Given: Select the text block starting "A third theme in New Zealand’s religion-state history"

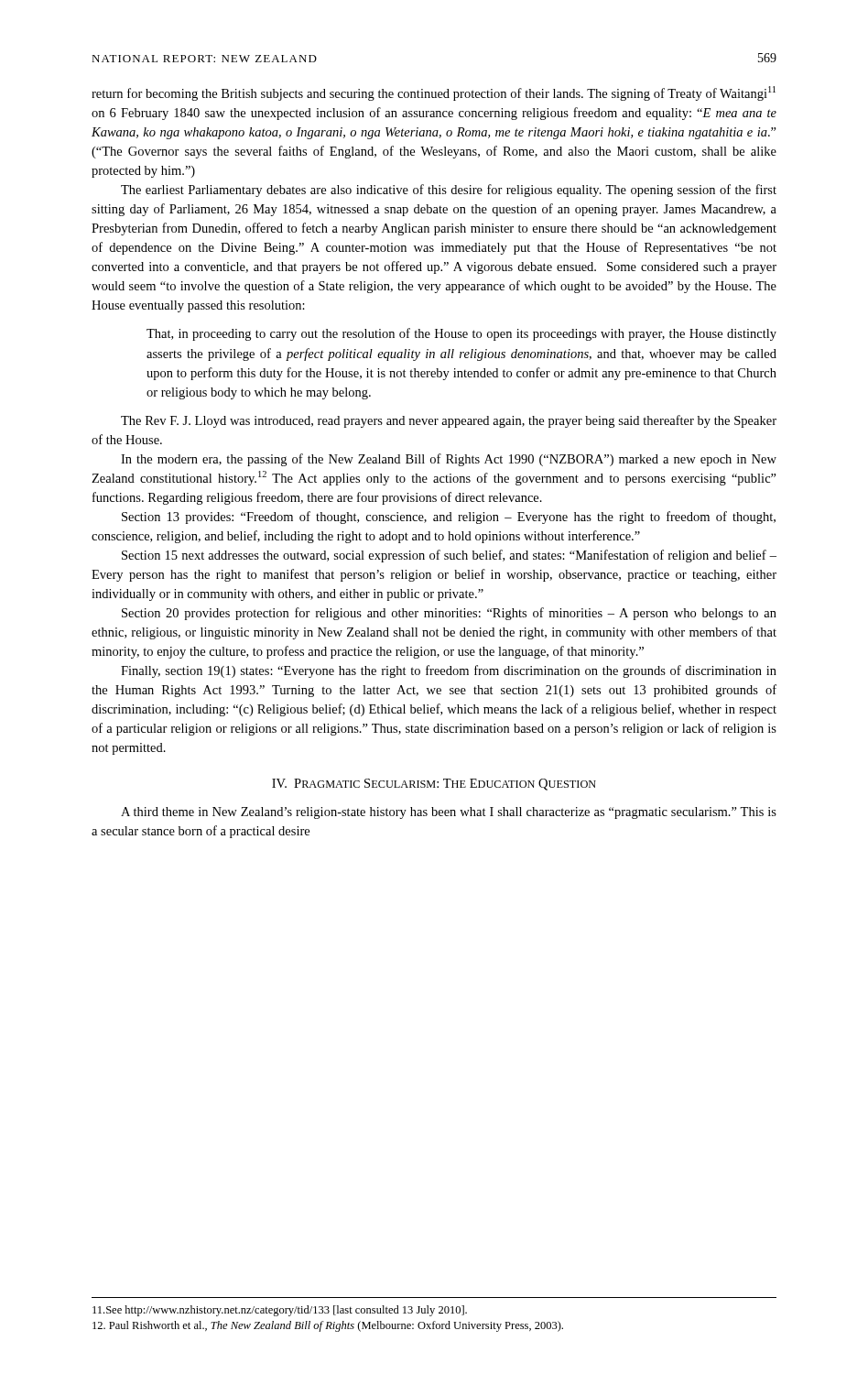Looking at the screenshot, I should click(434, 822).
